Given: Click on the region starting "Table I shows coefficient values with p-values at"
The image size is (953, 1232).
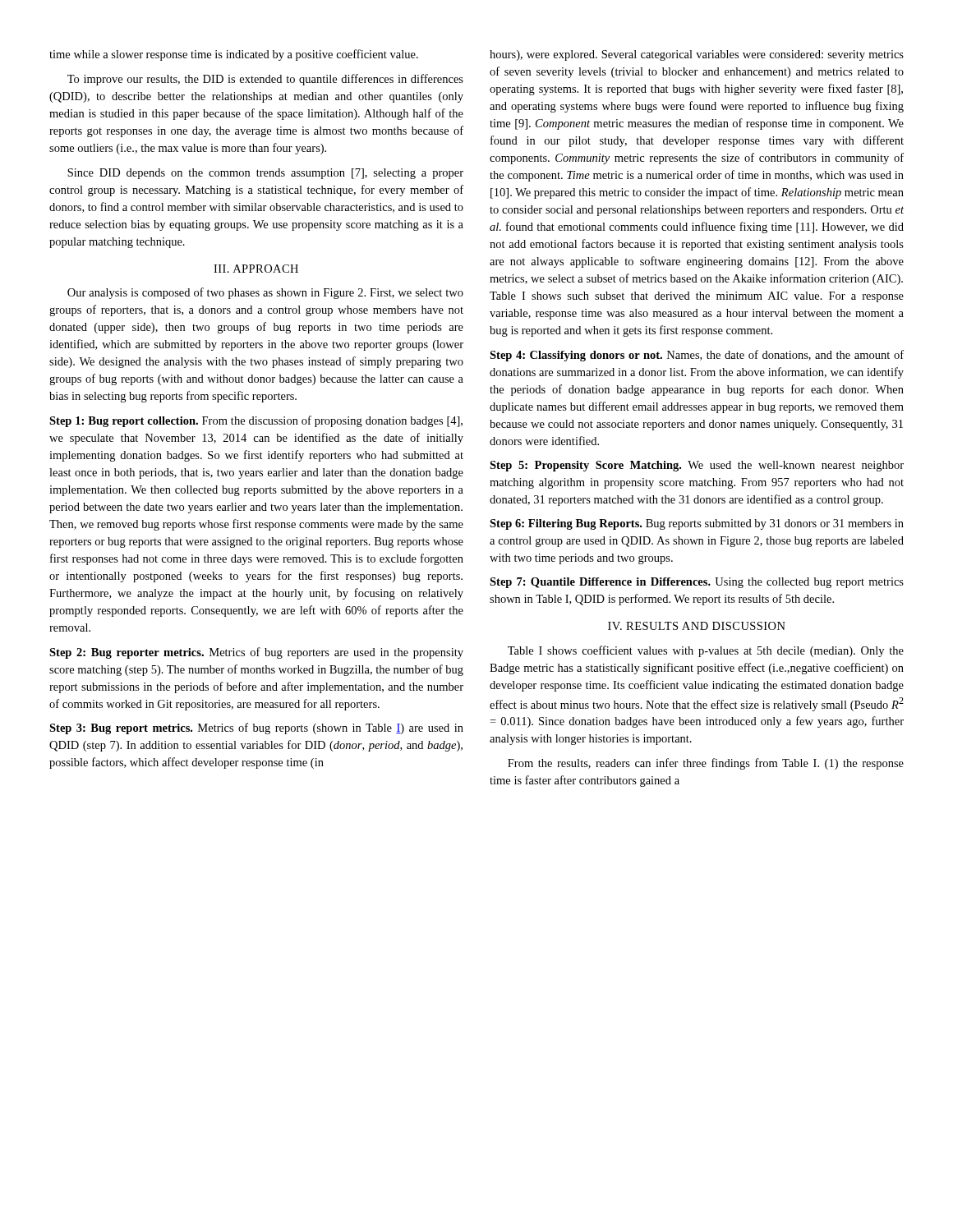Looking at the screenshot, I should pos(697,716).
